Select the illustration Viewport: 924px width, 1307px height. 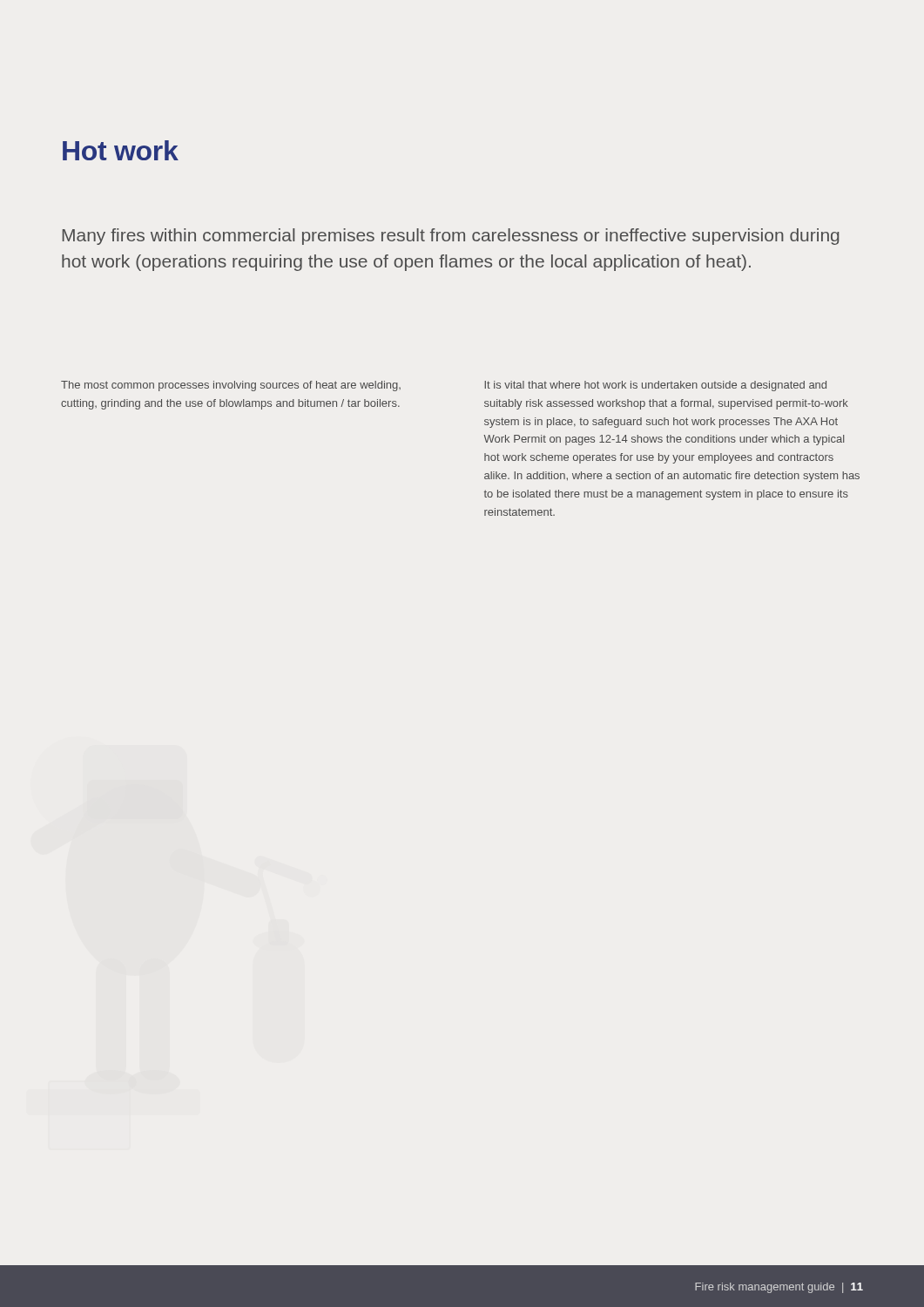click(218, 876)
